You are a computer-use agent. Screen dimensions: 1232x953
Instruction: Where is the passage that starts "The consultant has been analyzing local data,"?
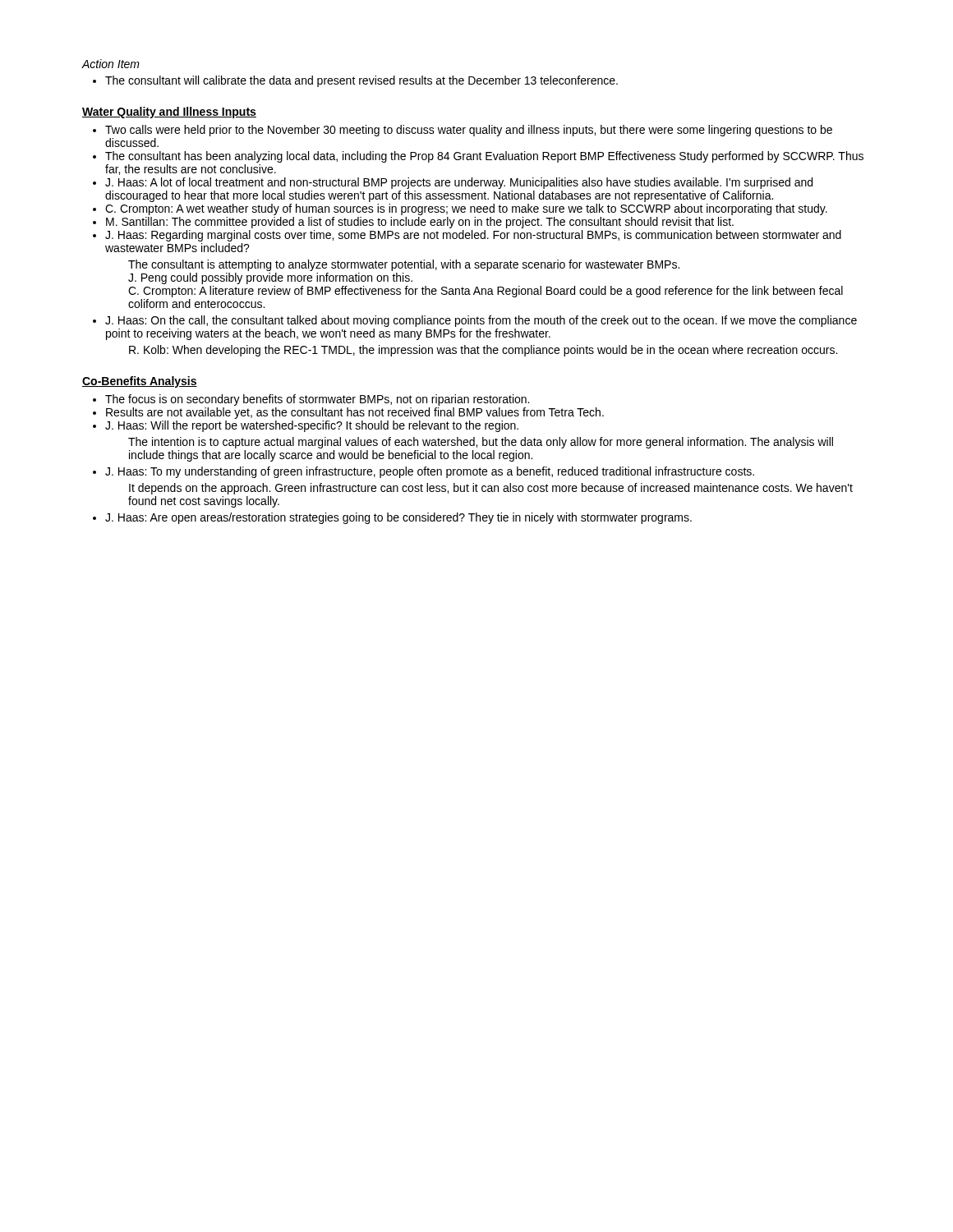[x=488, y=163]
